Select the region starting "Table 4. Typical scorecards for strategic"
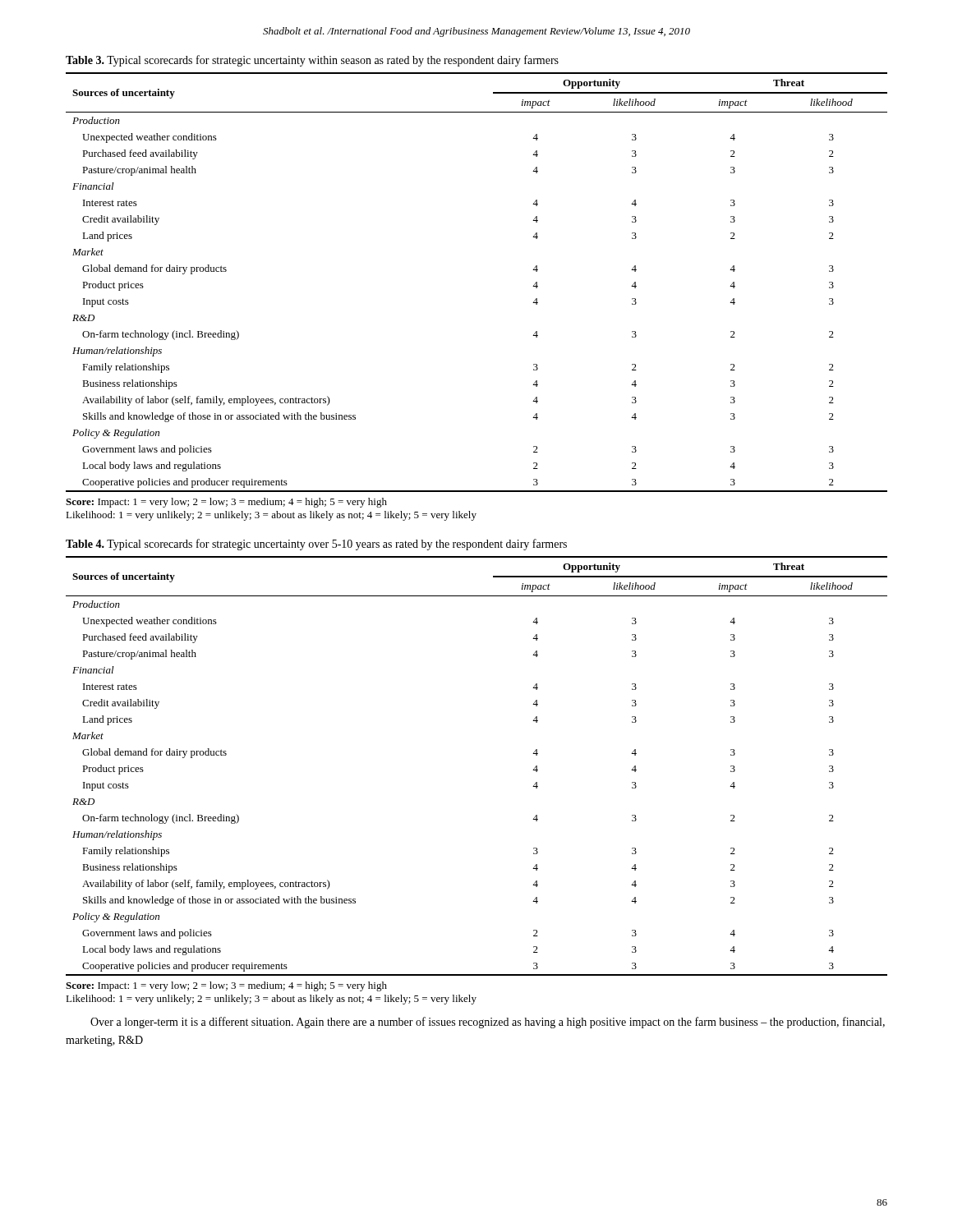Viewport: 953px width, 1232px height. click(317, 544)
